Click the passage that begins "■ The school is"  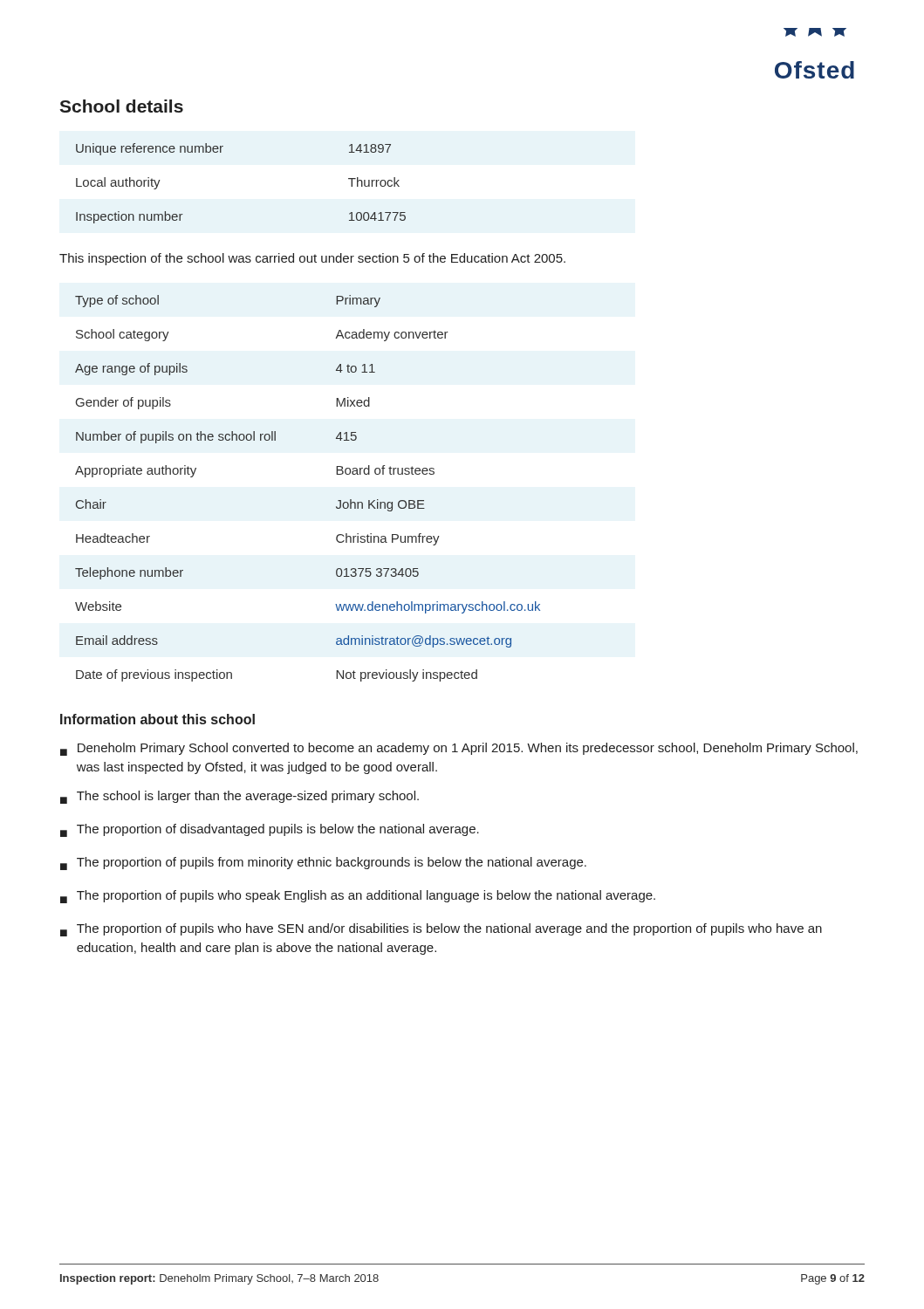240,798
